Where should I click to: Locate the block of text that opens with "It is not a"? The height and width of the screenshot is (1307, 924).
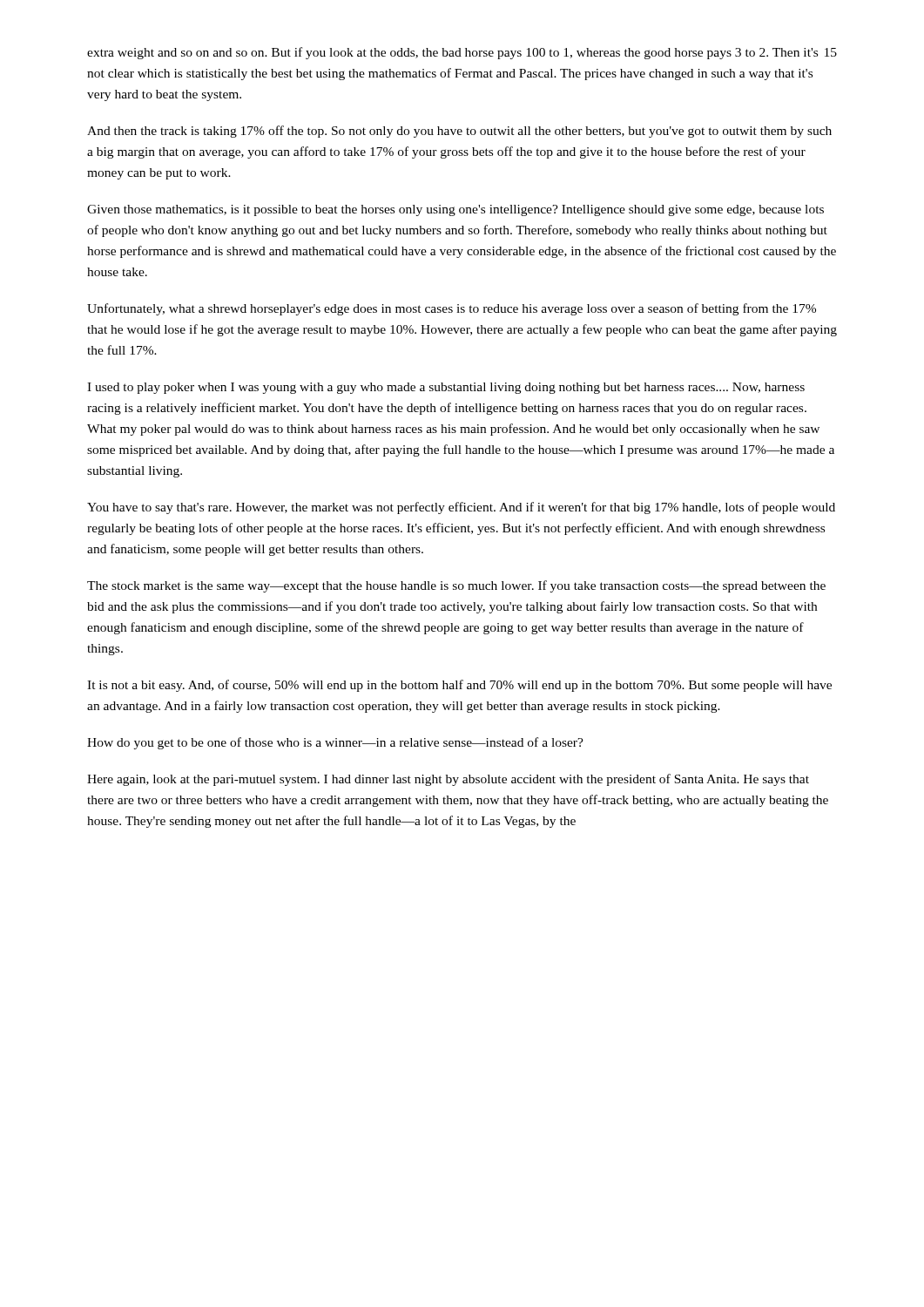click(x=462, y=696)
